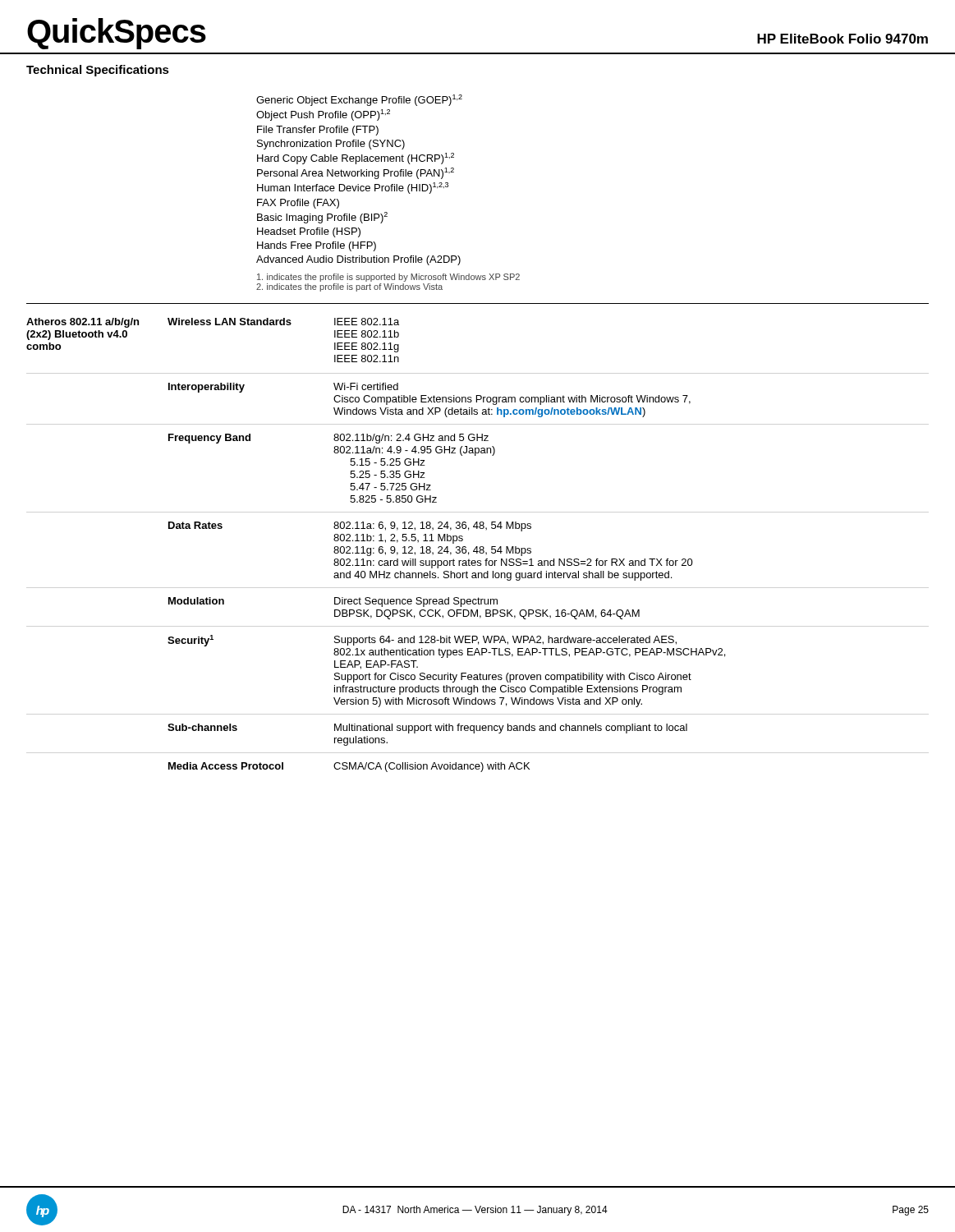955x1232 pixels.
Task: Select the section header
Action: tap(98, 69)
